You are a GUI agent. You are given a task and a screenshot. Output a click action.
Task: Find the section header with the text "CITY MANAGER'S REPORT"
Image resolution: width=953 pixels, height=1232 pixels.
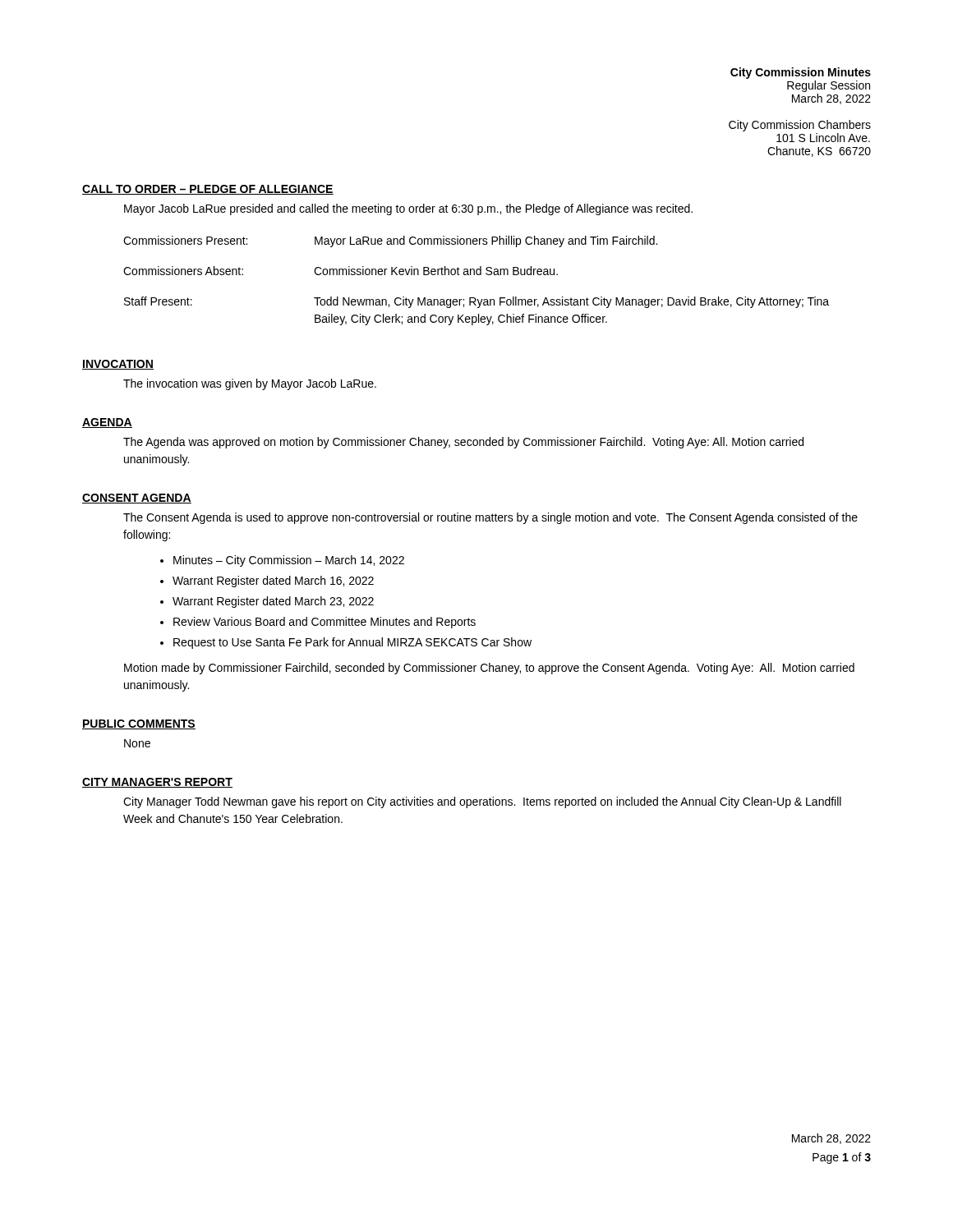[x=157, y=782]
